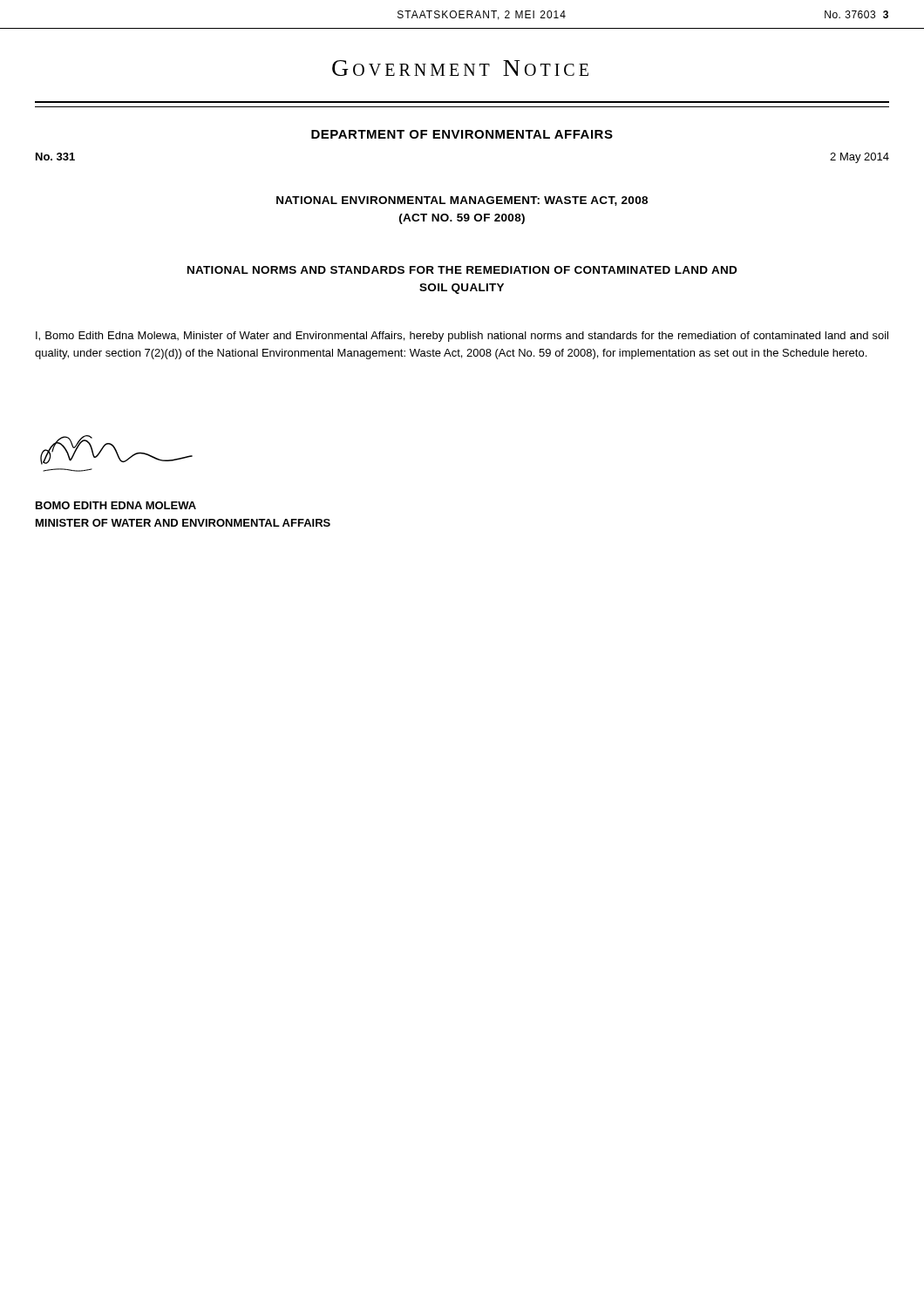Viewport: 924px width, 1308px height.
Task: Locate the text "Government Notice"
Action: [x=462, y=68]
